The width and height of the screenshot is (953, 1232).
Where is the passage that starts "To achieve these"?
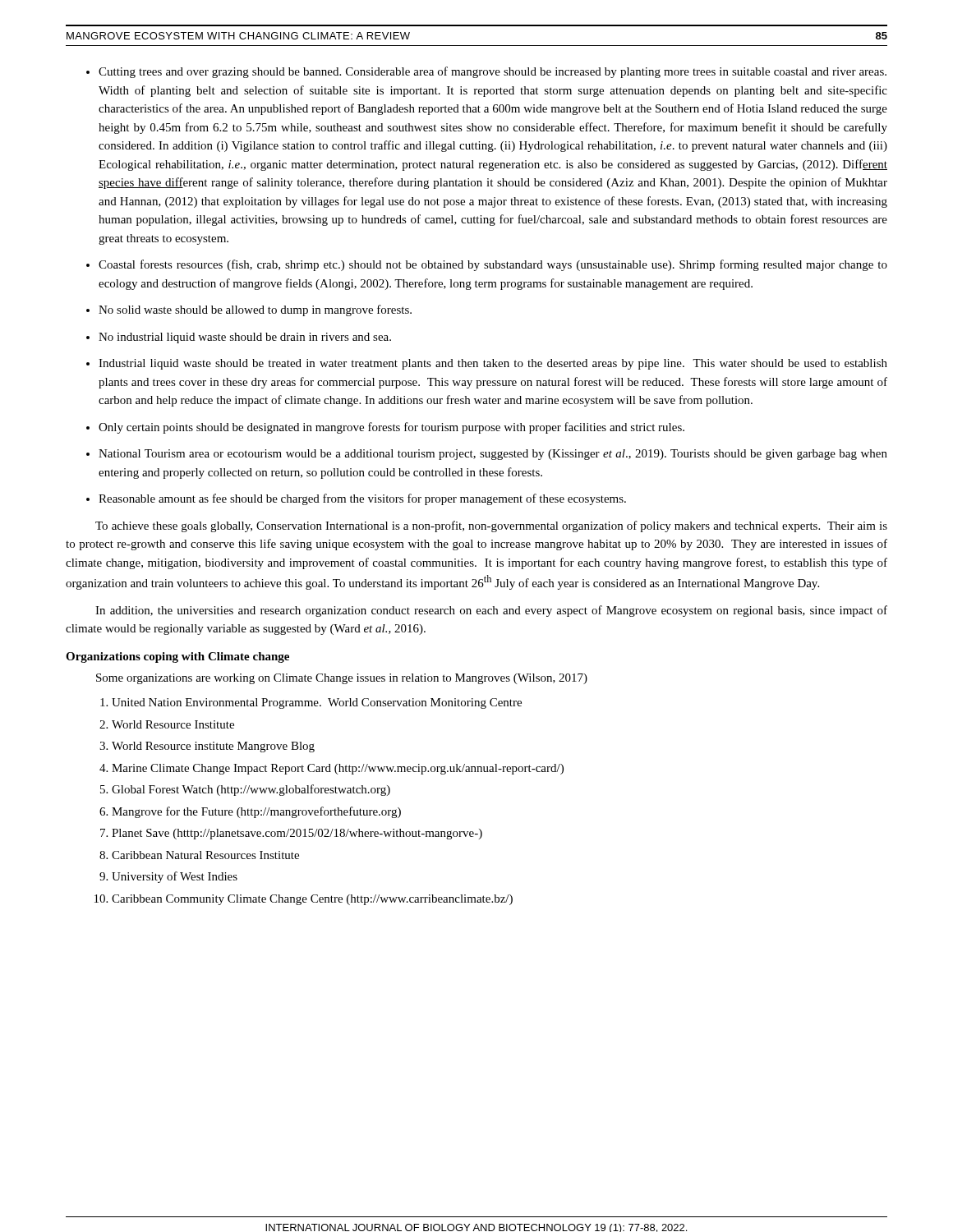click(x=476, y=554)
